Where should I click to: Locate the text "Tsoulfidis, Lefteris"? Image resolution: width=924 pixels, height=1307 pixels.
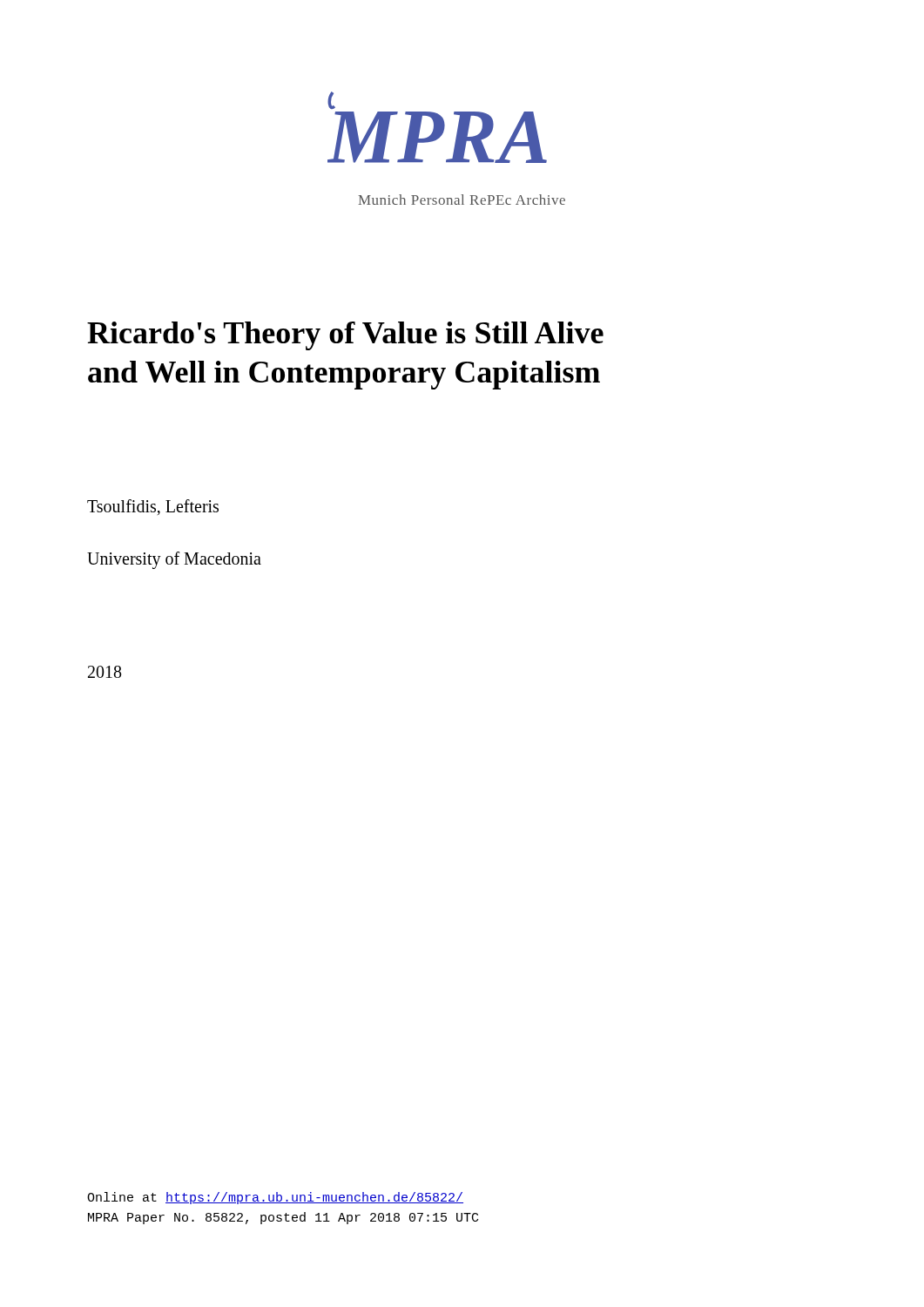(153, 507)
